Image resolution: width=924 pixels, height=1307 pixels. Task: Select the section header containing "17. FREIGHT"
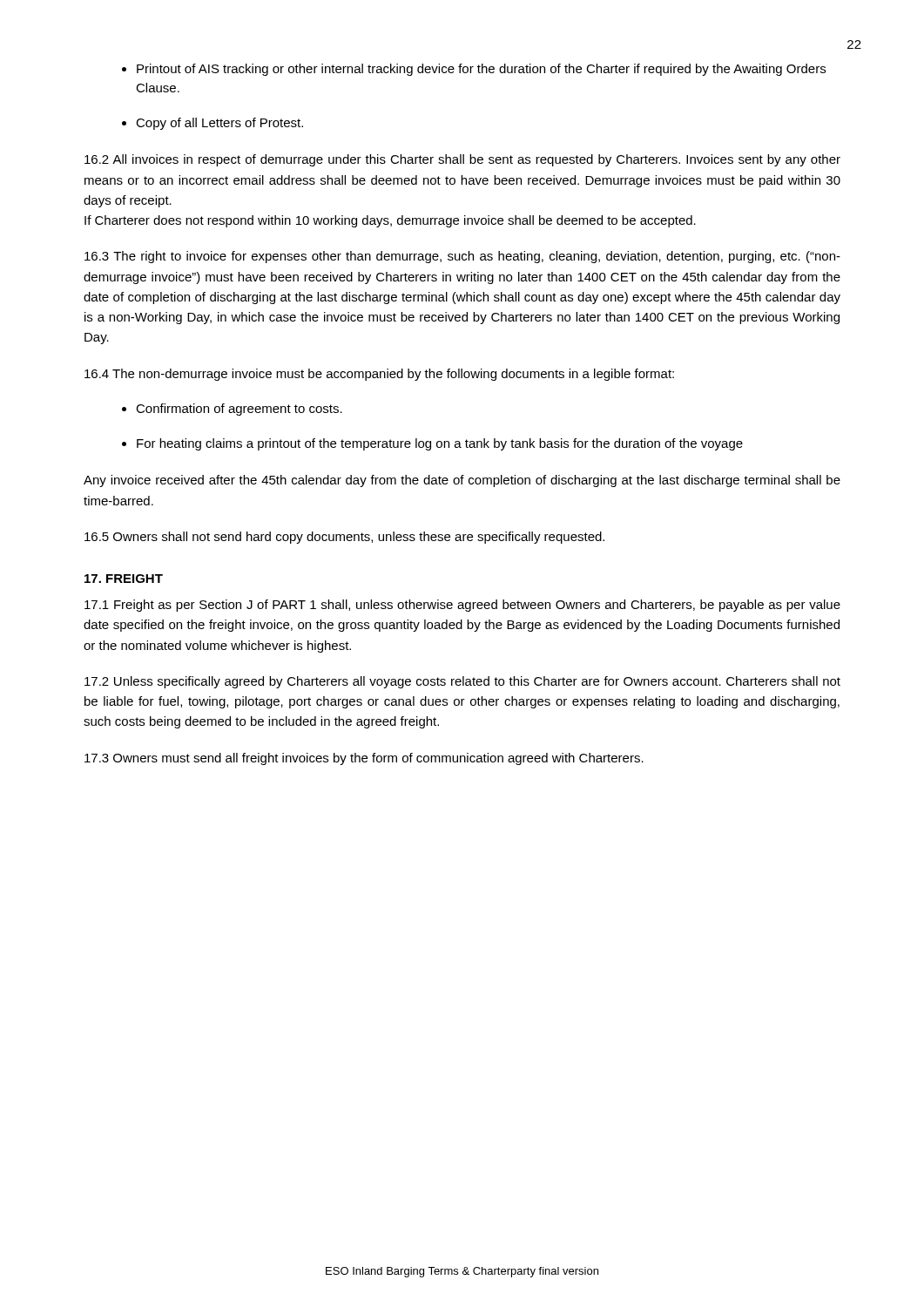[x=123, y=578]
